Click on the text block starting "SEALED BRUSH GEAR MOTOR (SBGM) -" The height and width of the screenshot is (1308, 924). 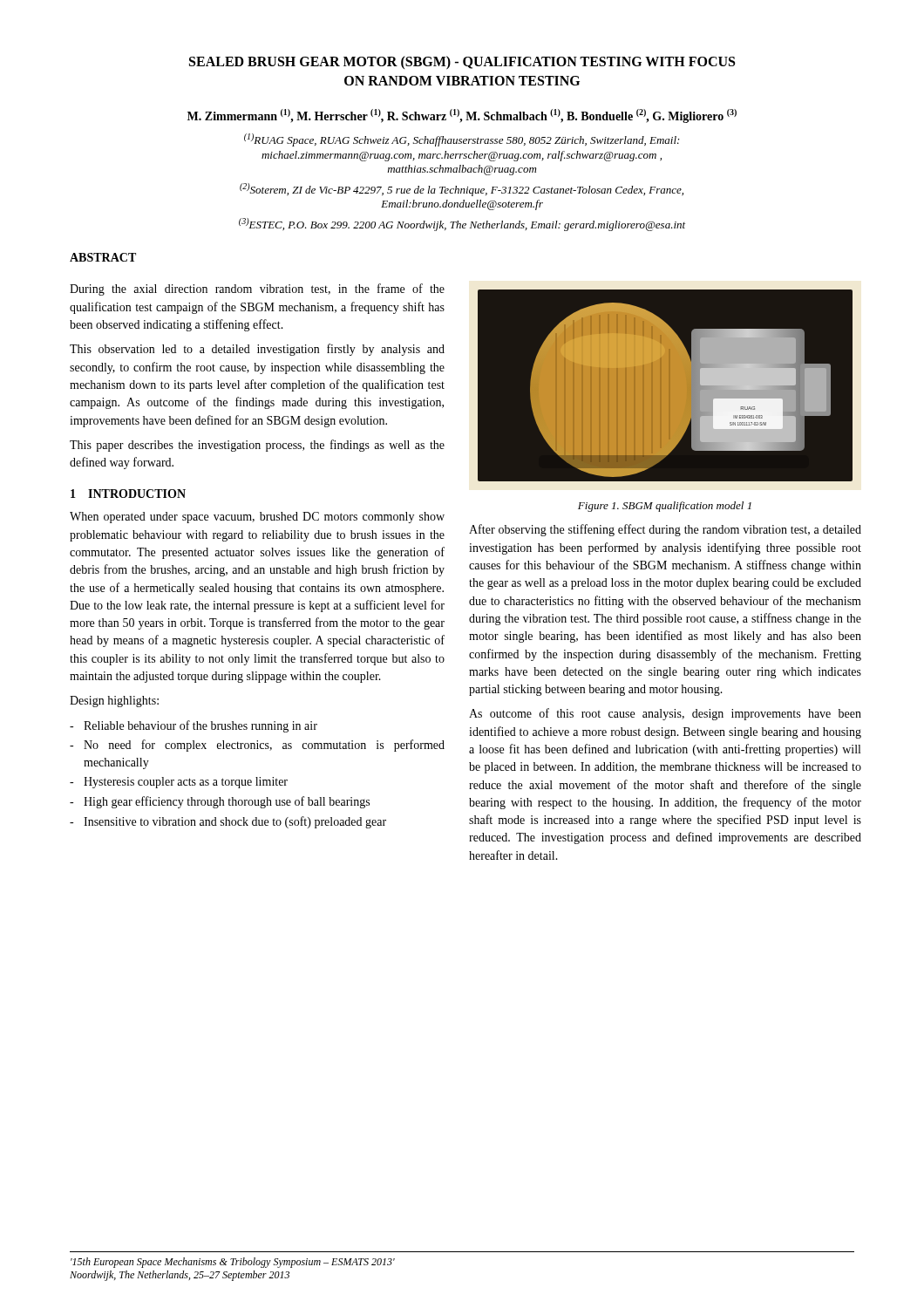(x=462, y=71)
